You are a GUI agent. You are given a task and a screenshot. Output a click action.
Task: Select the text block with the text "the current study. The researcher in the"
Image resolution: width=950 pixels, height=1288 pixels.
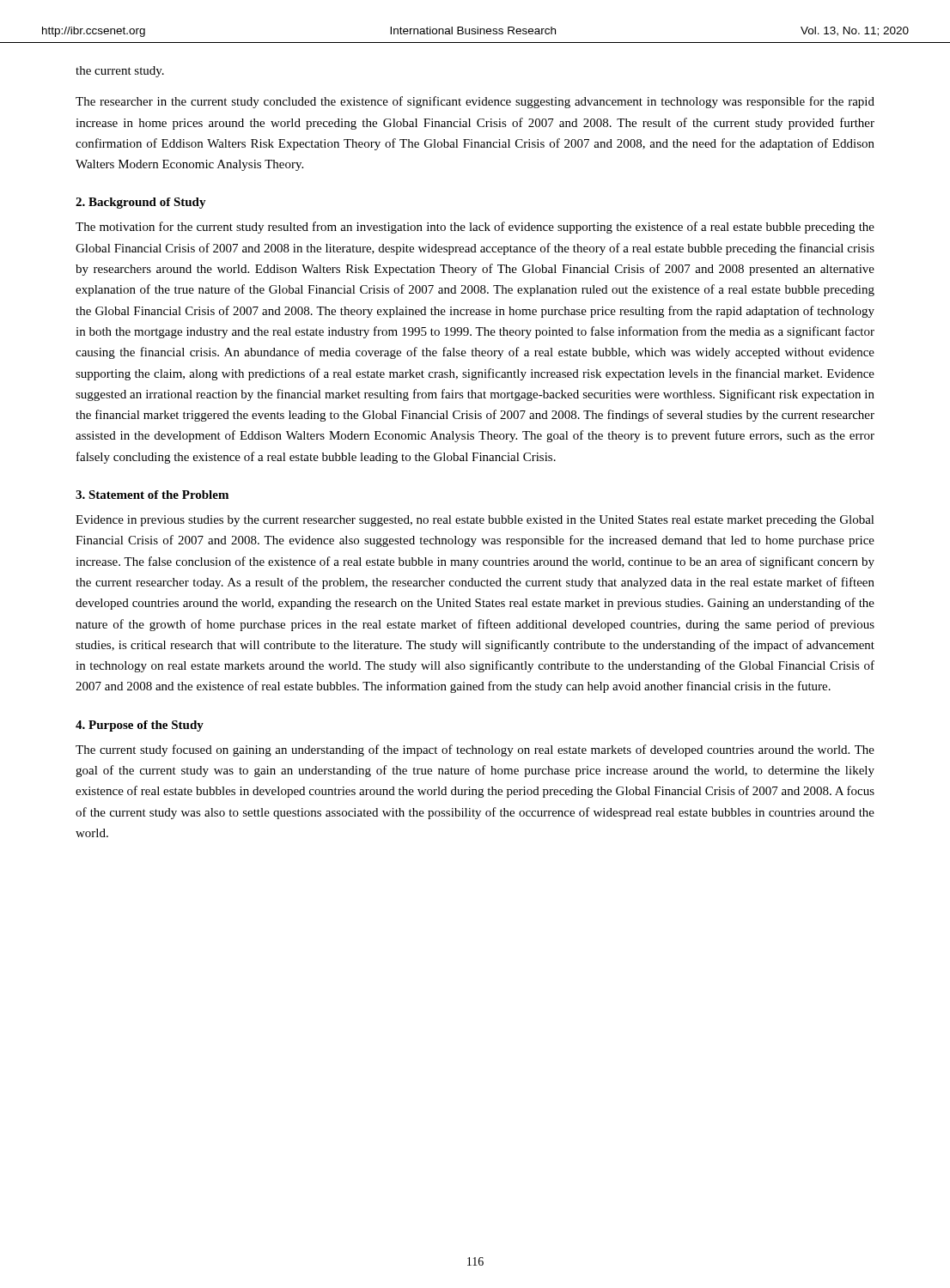(x=475, y=117)
